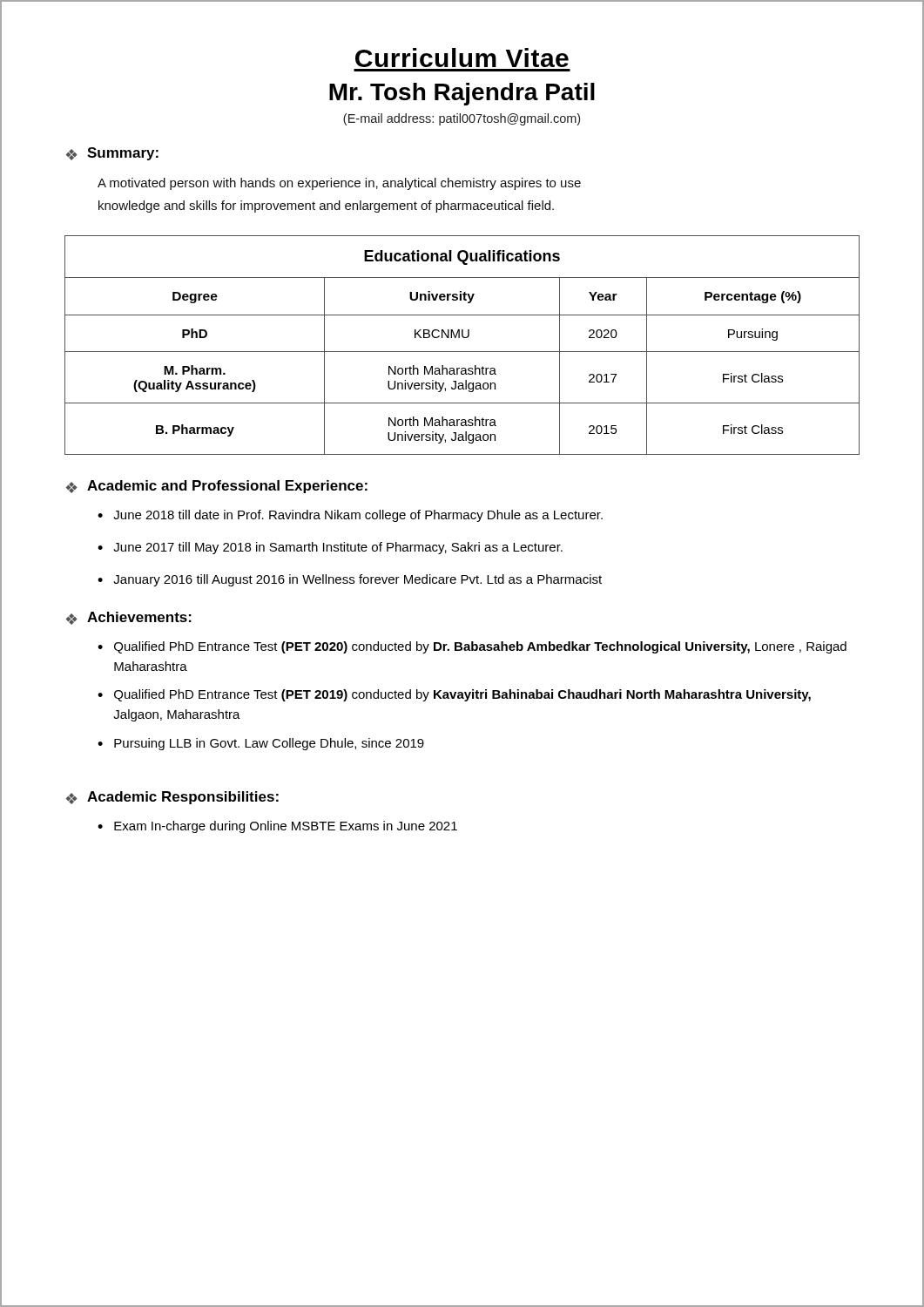Navigate to the element starting "• Exam In-charge during Online"
The width and height of the screenshot is (924, 1307).
coord(277,827)
